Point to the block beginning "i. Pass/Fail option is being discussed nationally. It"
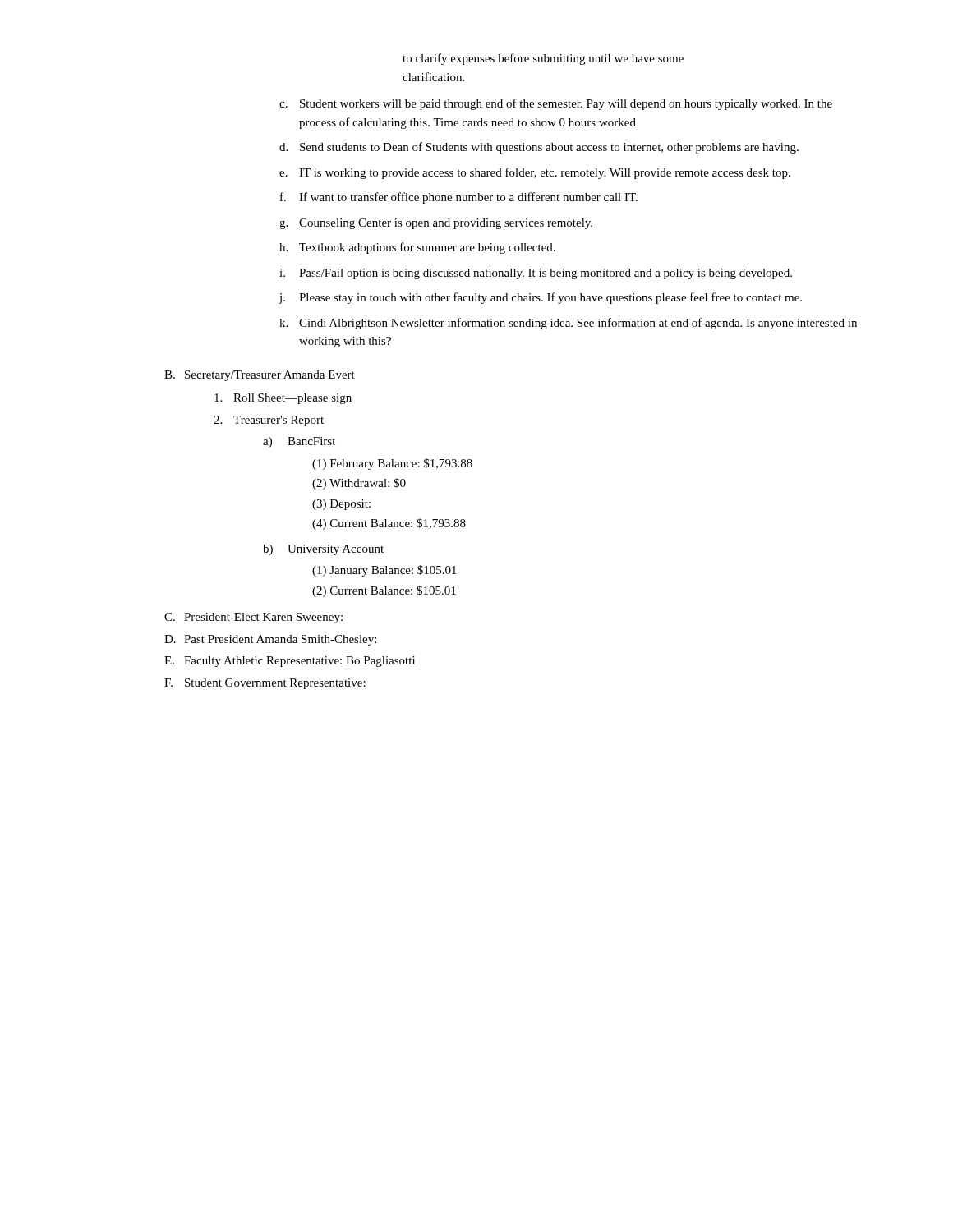 (x=536, y=273)
